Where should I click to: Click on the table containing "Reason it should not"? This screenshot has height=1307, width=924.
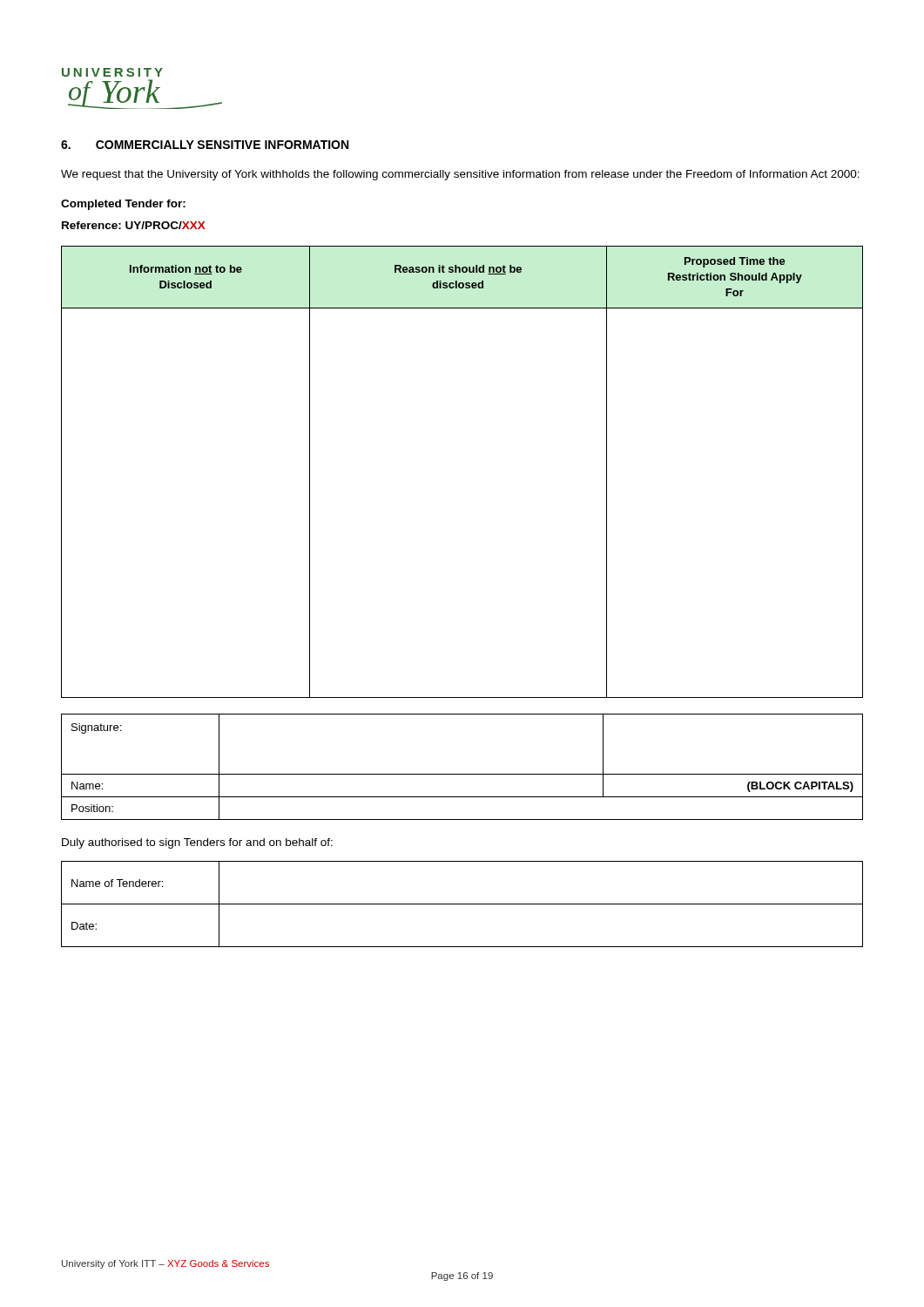(462, 472)
